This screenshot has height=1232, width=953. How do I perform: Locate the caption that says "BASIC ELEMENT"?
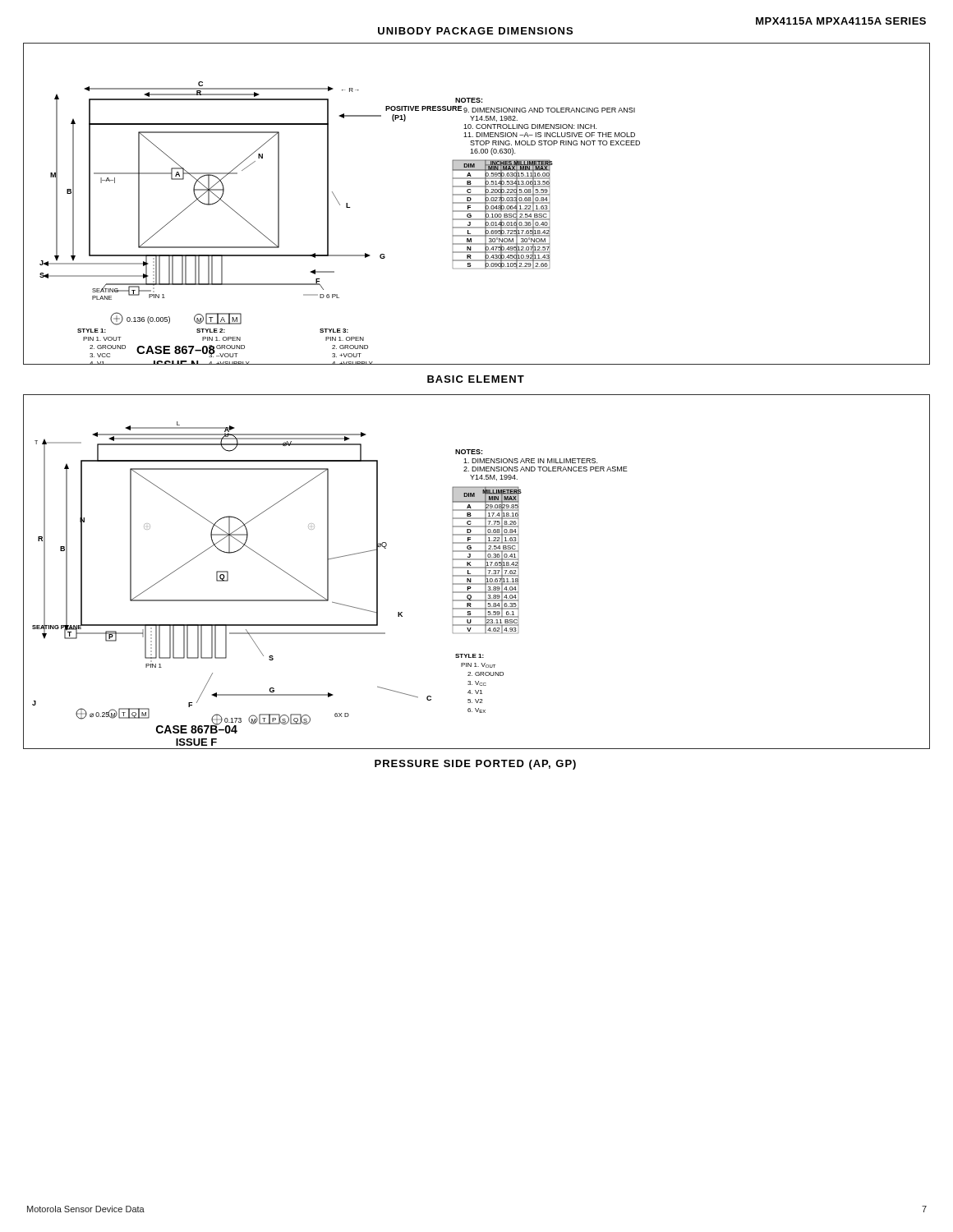[476, 379]
